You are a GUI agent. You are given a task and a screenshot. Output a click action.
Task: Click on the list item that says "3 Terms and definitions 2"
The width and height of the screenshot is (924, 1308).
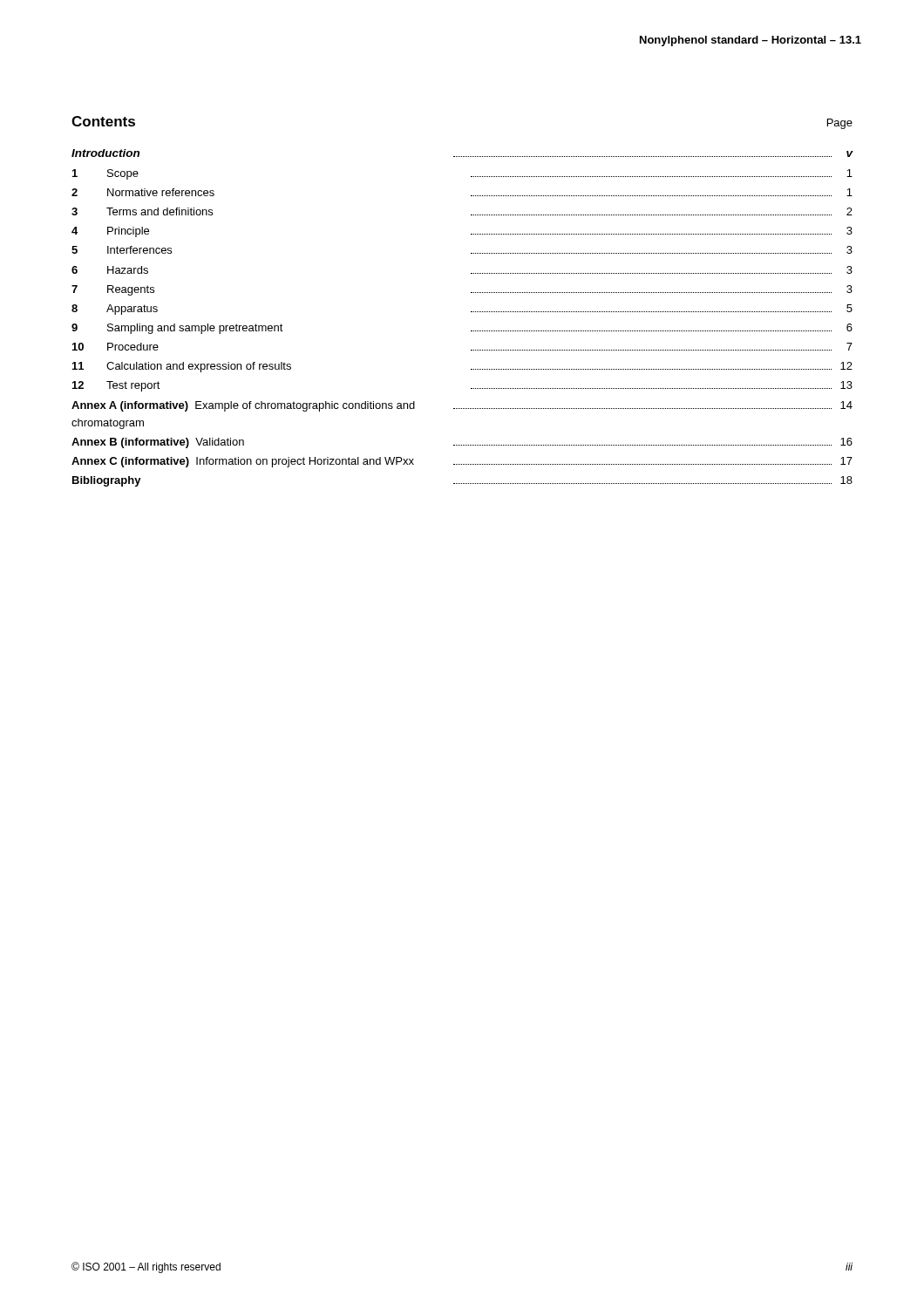pos(462,212)
